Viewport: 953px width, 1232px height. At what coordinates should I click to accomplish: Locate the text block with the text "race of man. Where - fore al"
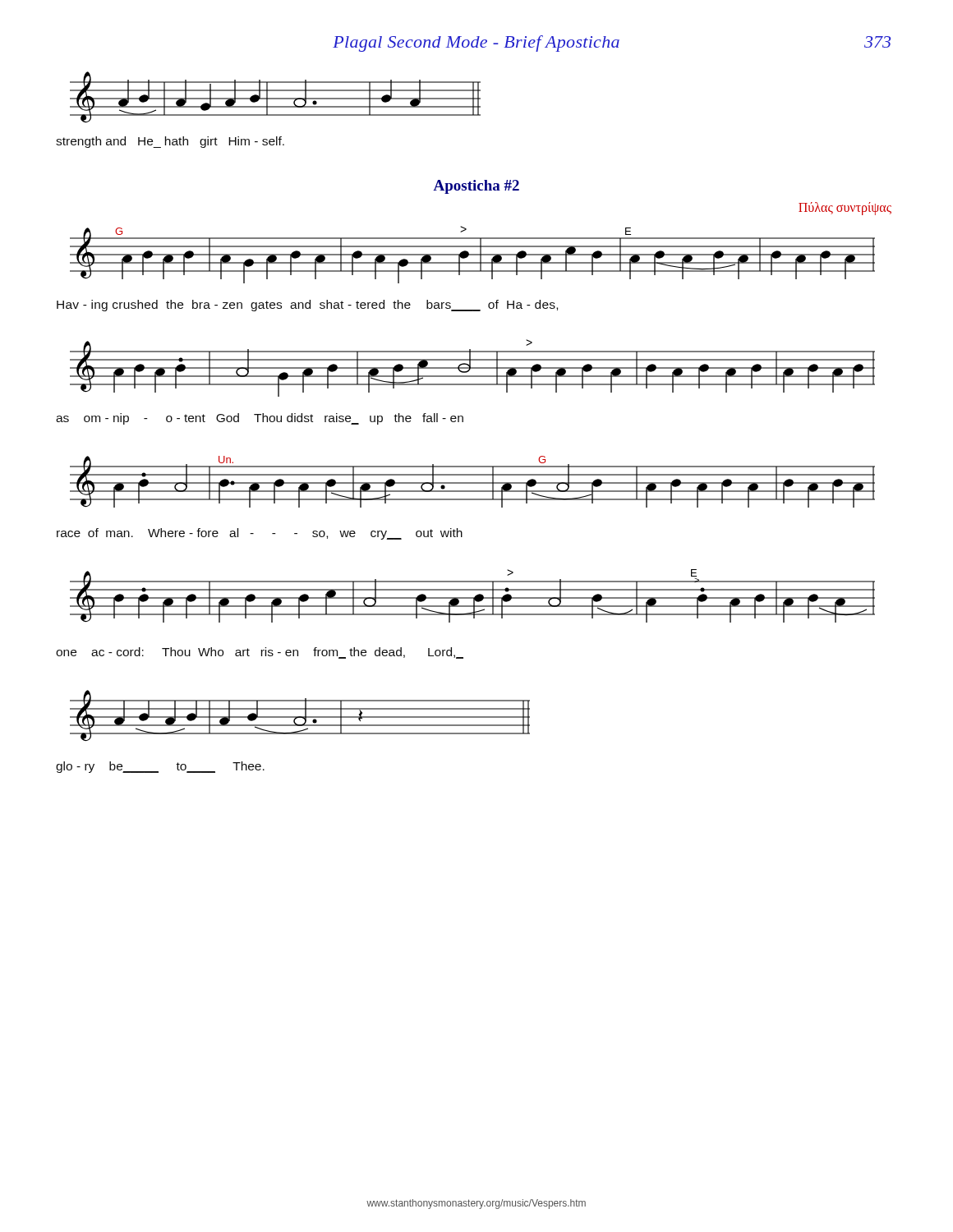[x=259, y=533]
